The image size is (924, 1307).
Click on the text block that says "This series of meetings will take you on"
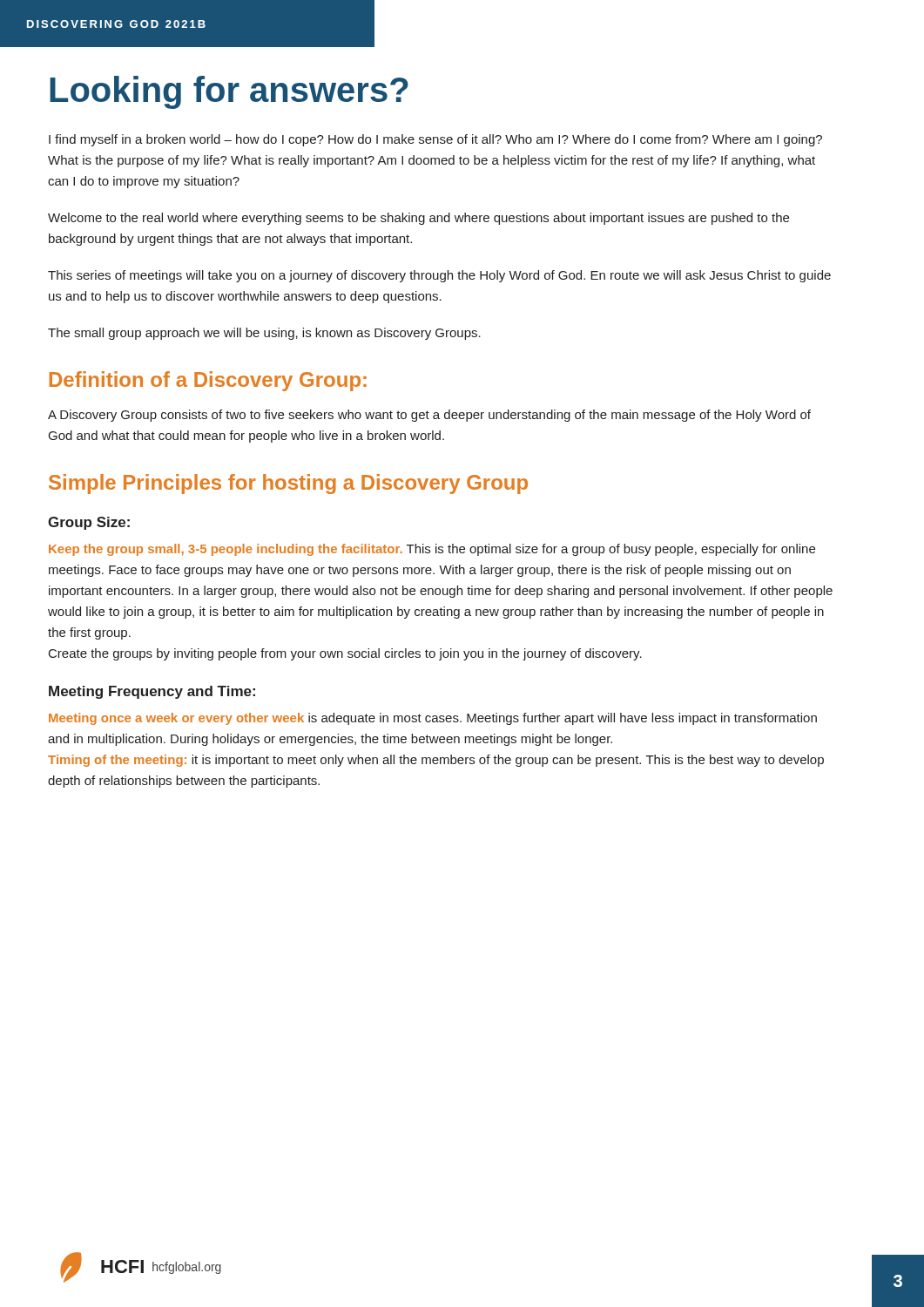(442, 286)
